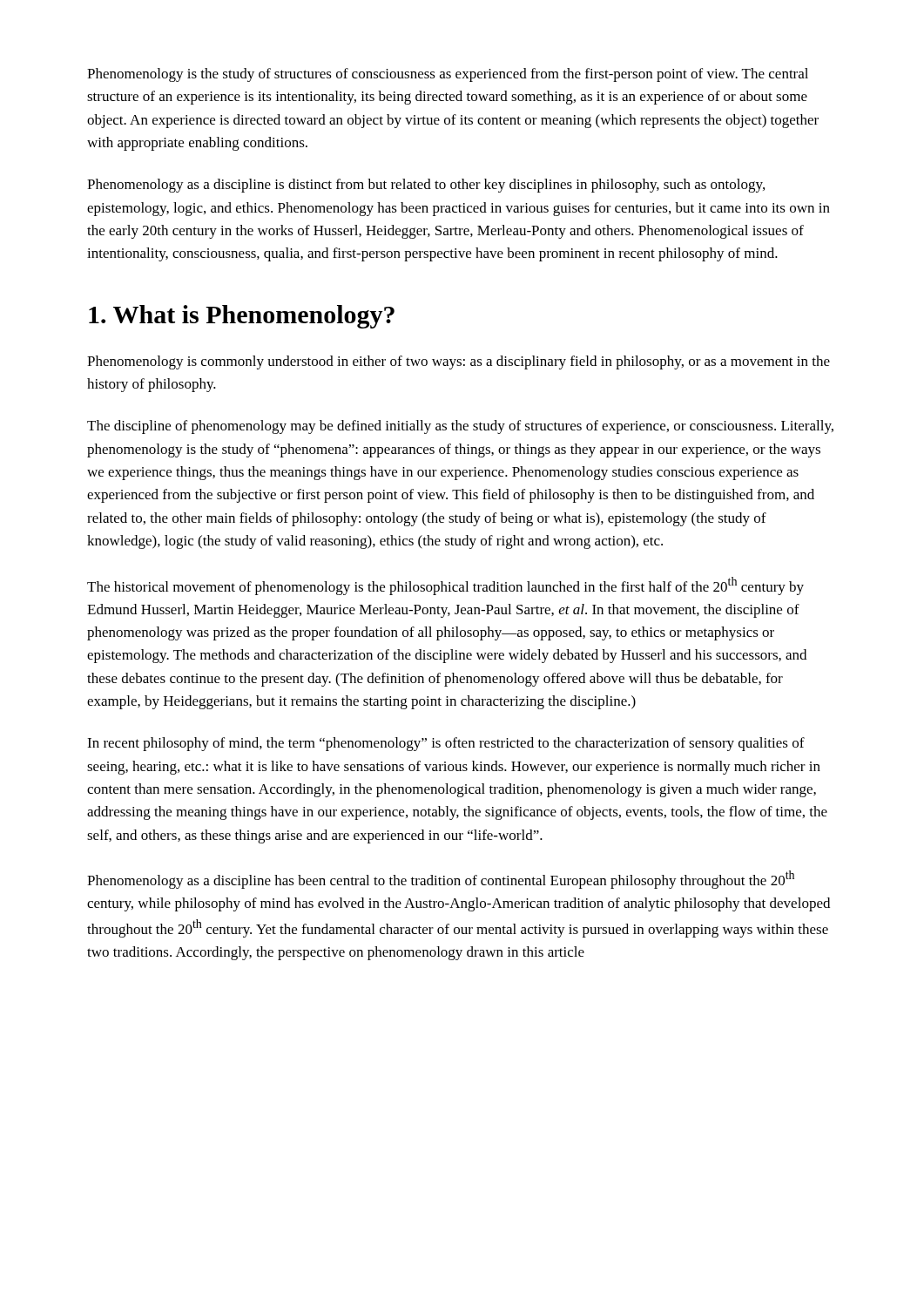Image resolution: width=924 pixels, height=1307 pixels.
Task: Click on the region starting "Phenomenology is the study"
Action: click(453, 108)
